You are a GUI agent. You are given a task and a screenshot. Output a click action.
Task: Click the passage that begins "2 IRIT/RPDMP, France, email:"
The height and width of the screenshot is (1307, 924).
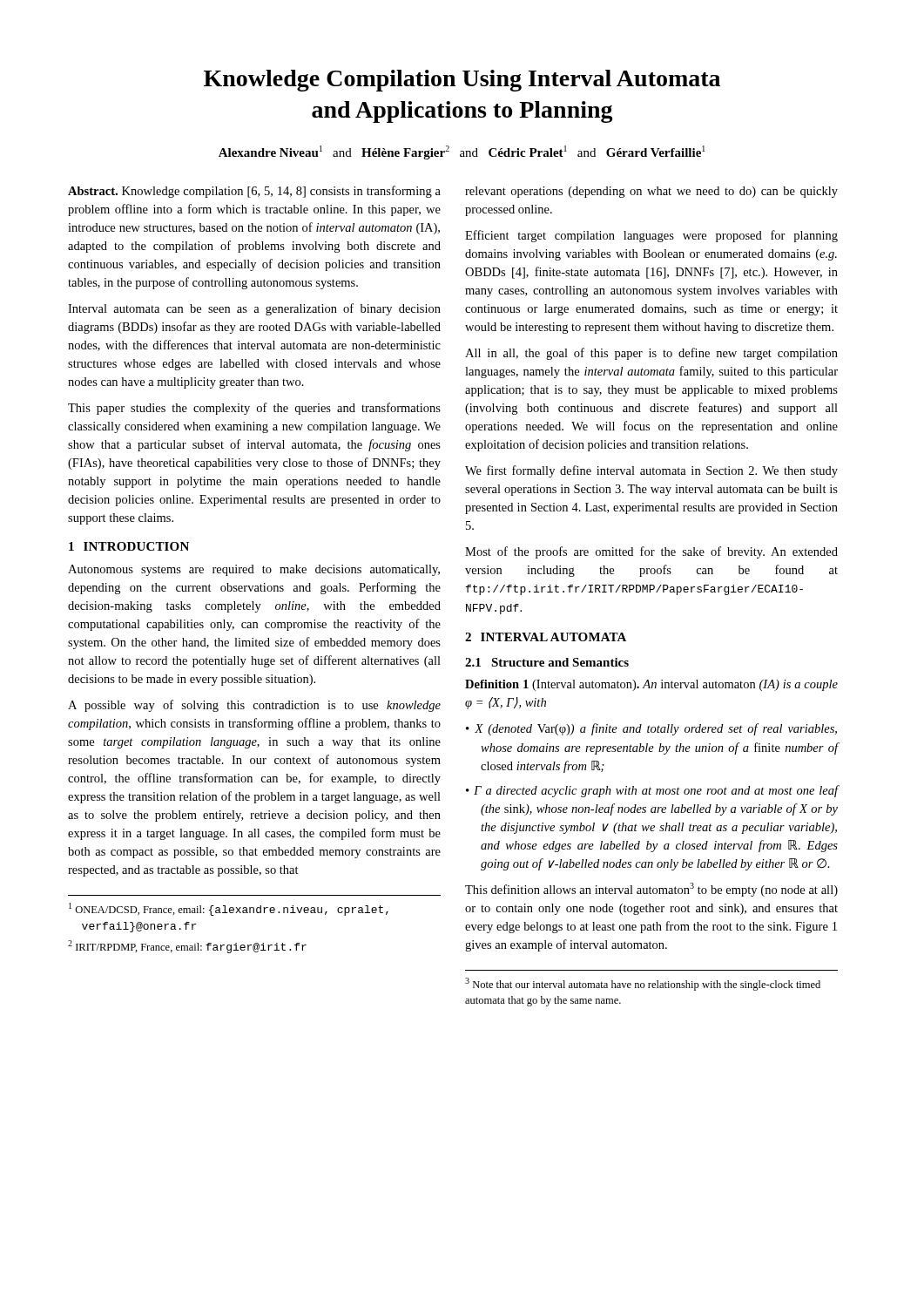point(188,946)
